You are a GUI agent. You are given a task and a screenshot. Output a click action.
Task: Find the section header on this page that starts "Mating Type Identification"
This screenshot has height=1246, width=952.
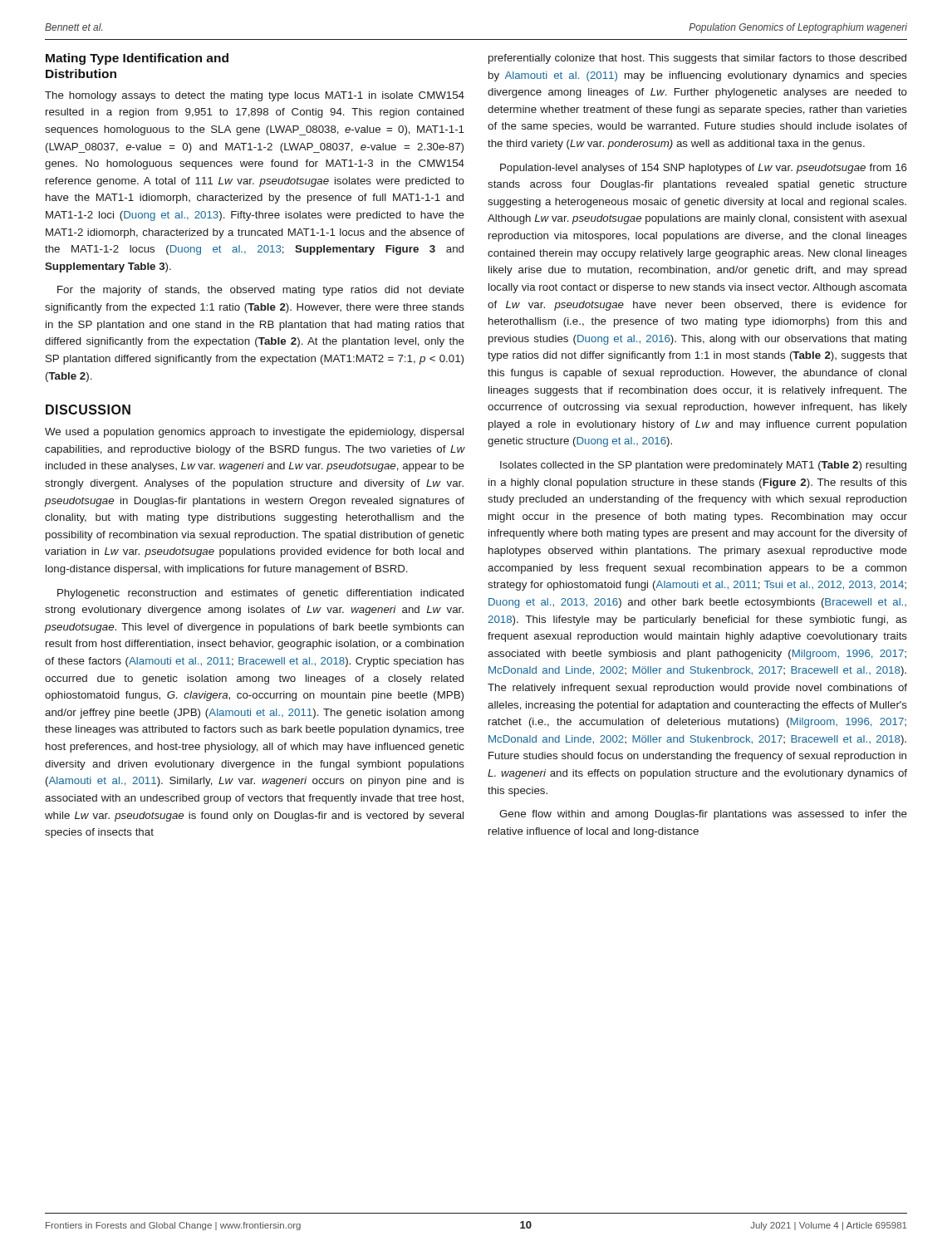click(x=137, y=66)
